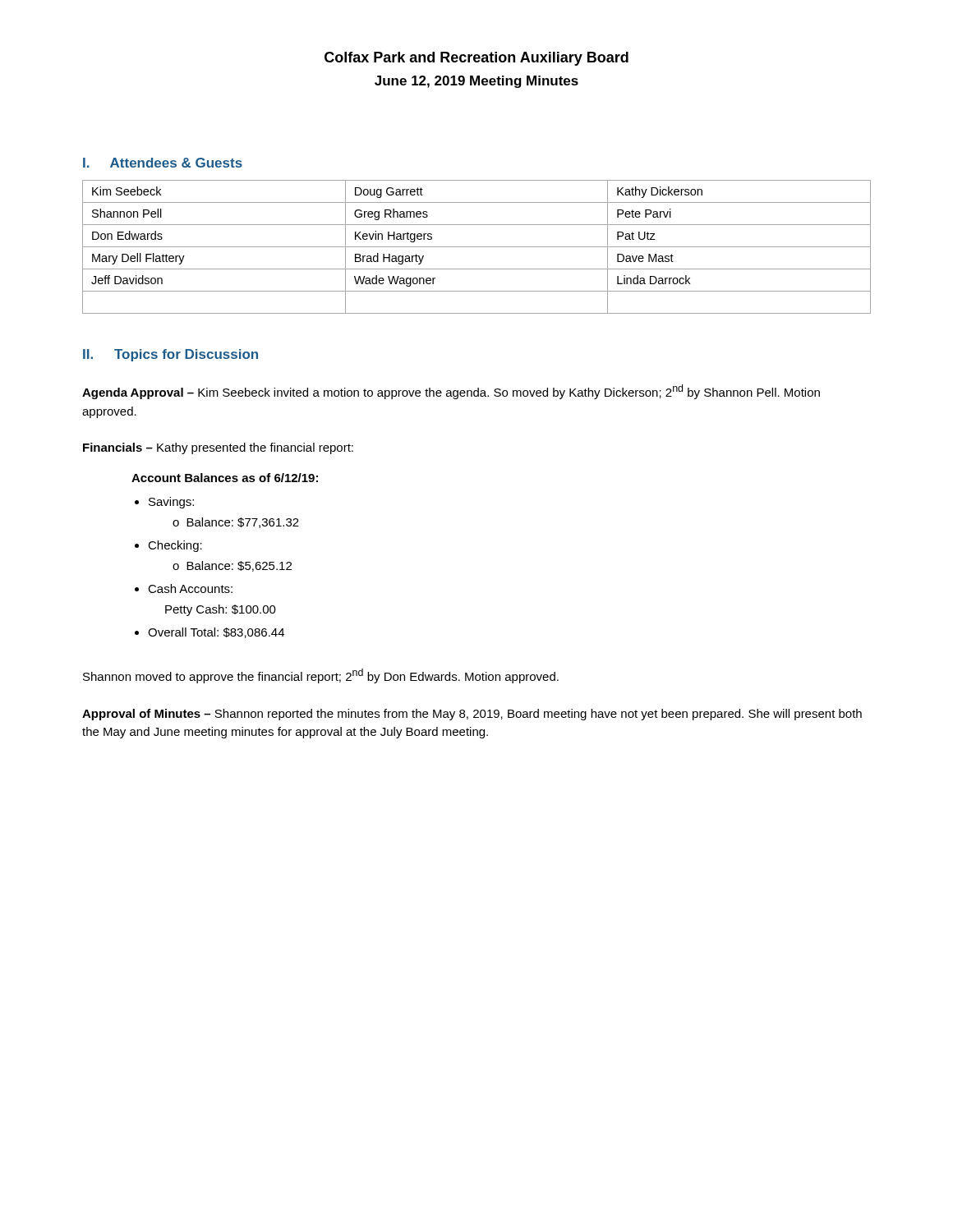The image size is (953, 1232).
Task: Select the table that reads "Linda Darrock"
Action: pos(476,247)
